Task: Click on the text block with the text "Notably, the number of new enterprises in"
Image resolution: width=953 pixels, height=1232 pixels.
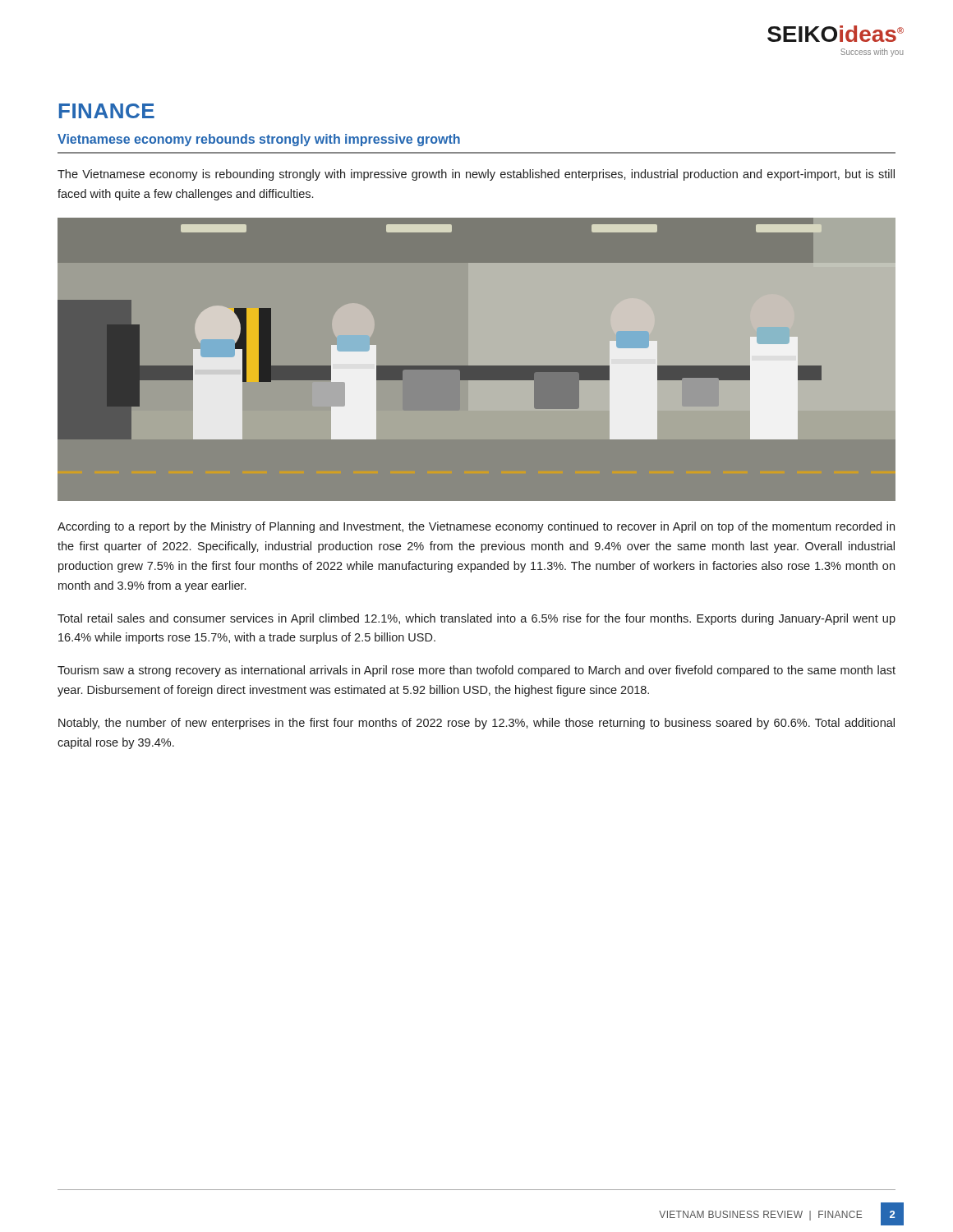Action: click(x=476, y=733)
